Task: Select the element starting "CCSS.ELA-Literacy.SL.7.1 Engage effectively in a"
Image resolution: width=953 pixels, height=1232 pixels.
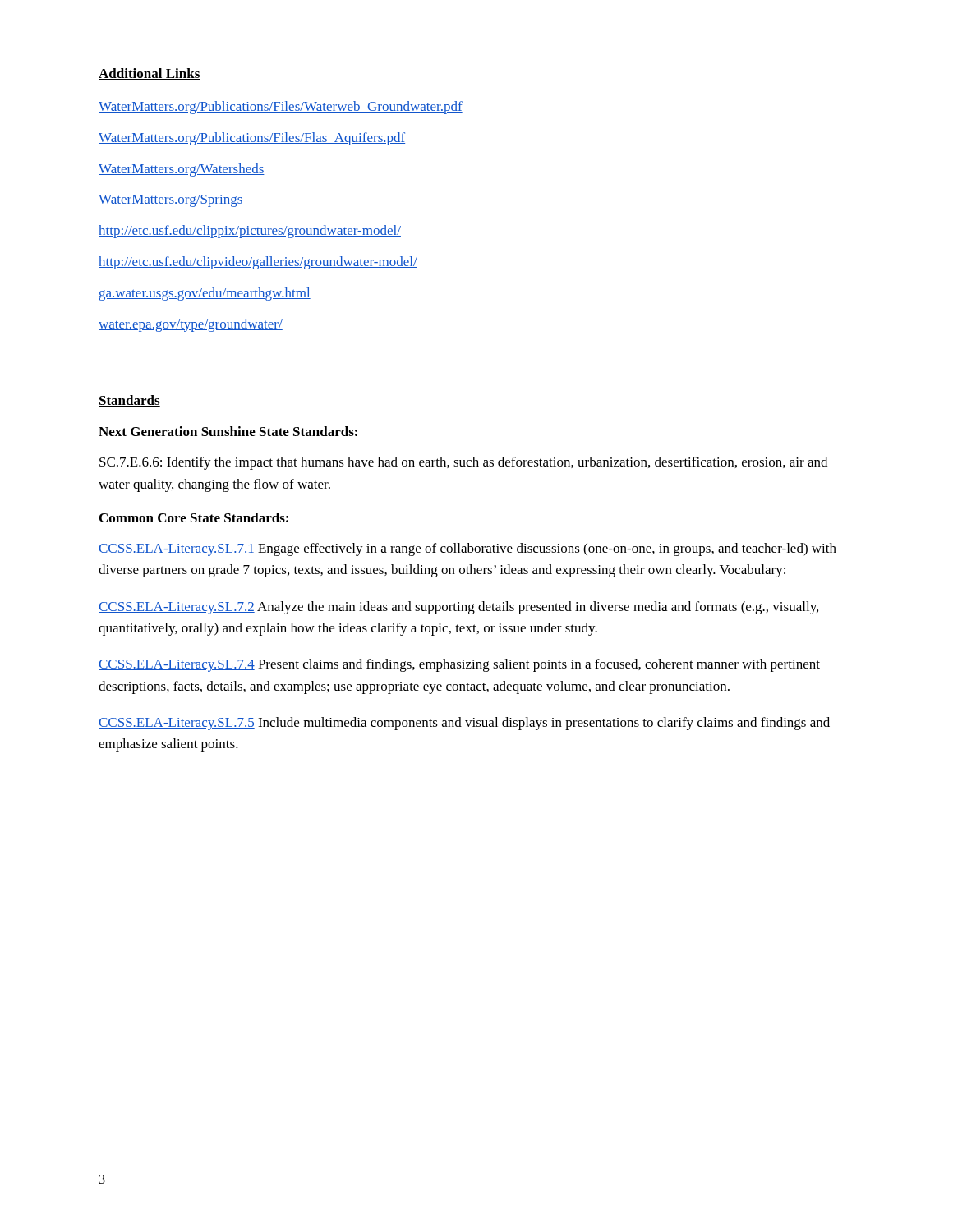Action: [467, 559]
